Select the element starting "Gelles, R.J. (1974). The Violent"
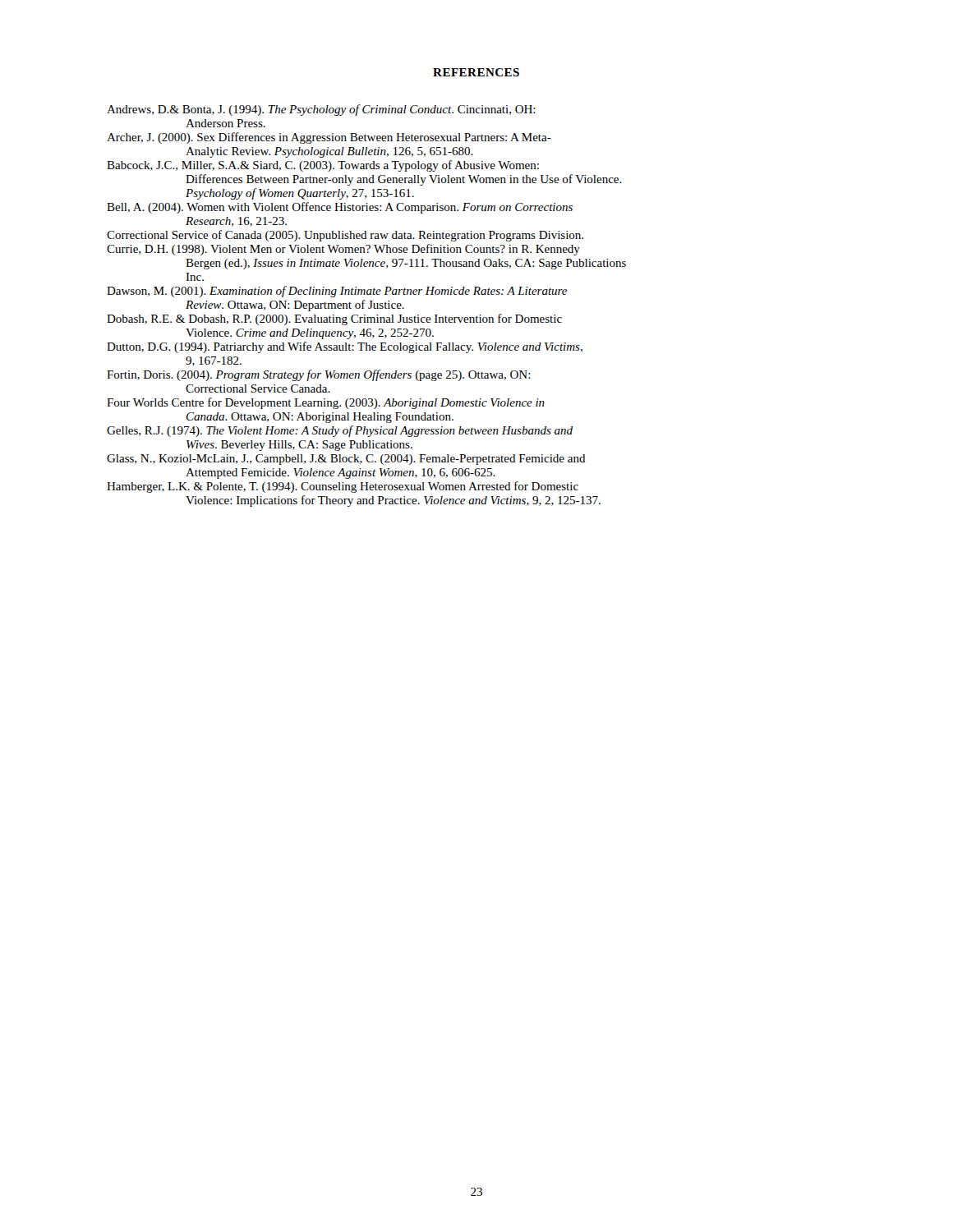The height and width of the screenshot is (1232, 953). tap(476, 438)
